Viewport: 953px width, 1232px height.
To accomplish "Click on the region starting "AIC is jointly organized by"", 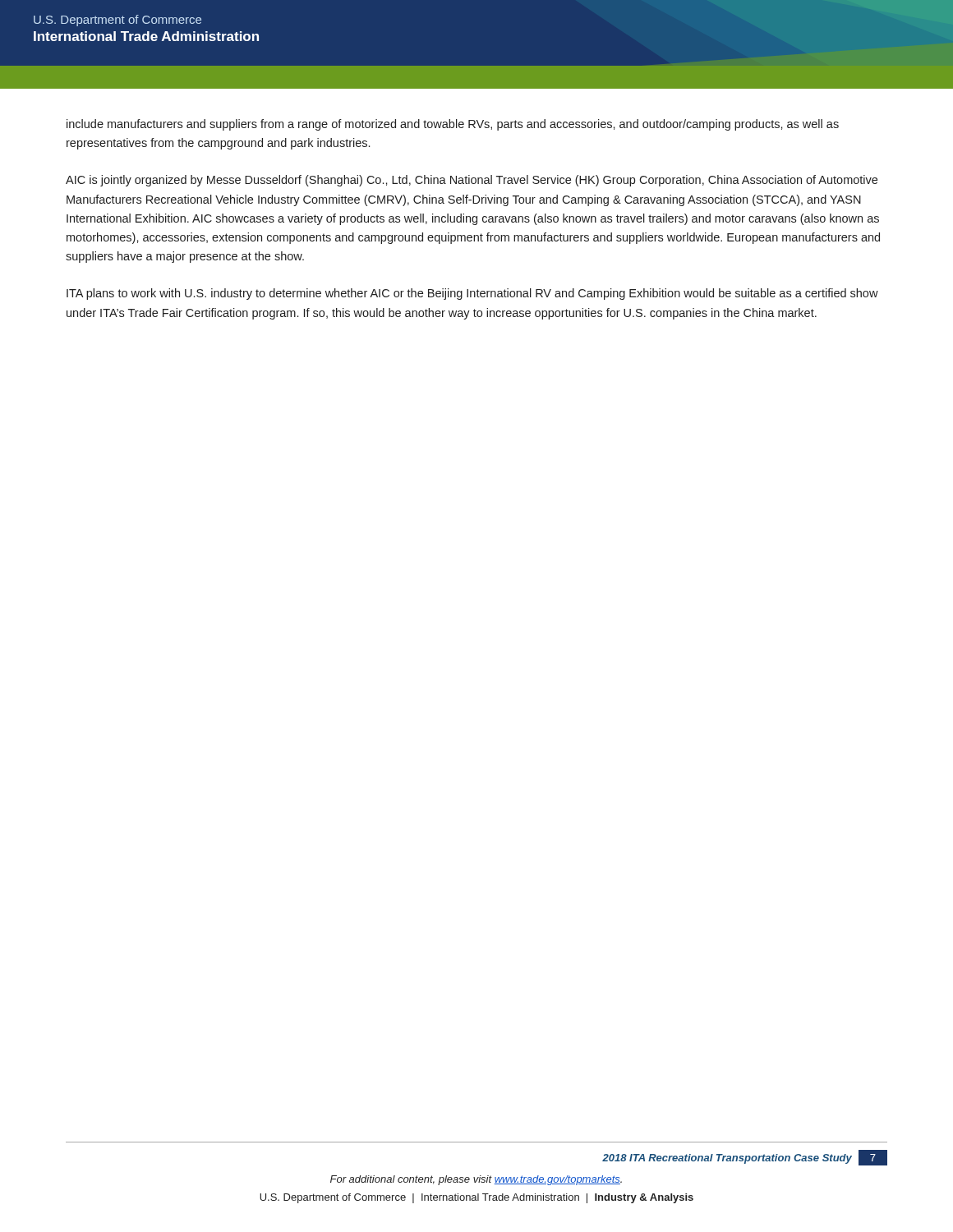I will click(x=473, y=218).
